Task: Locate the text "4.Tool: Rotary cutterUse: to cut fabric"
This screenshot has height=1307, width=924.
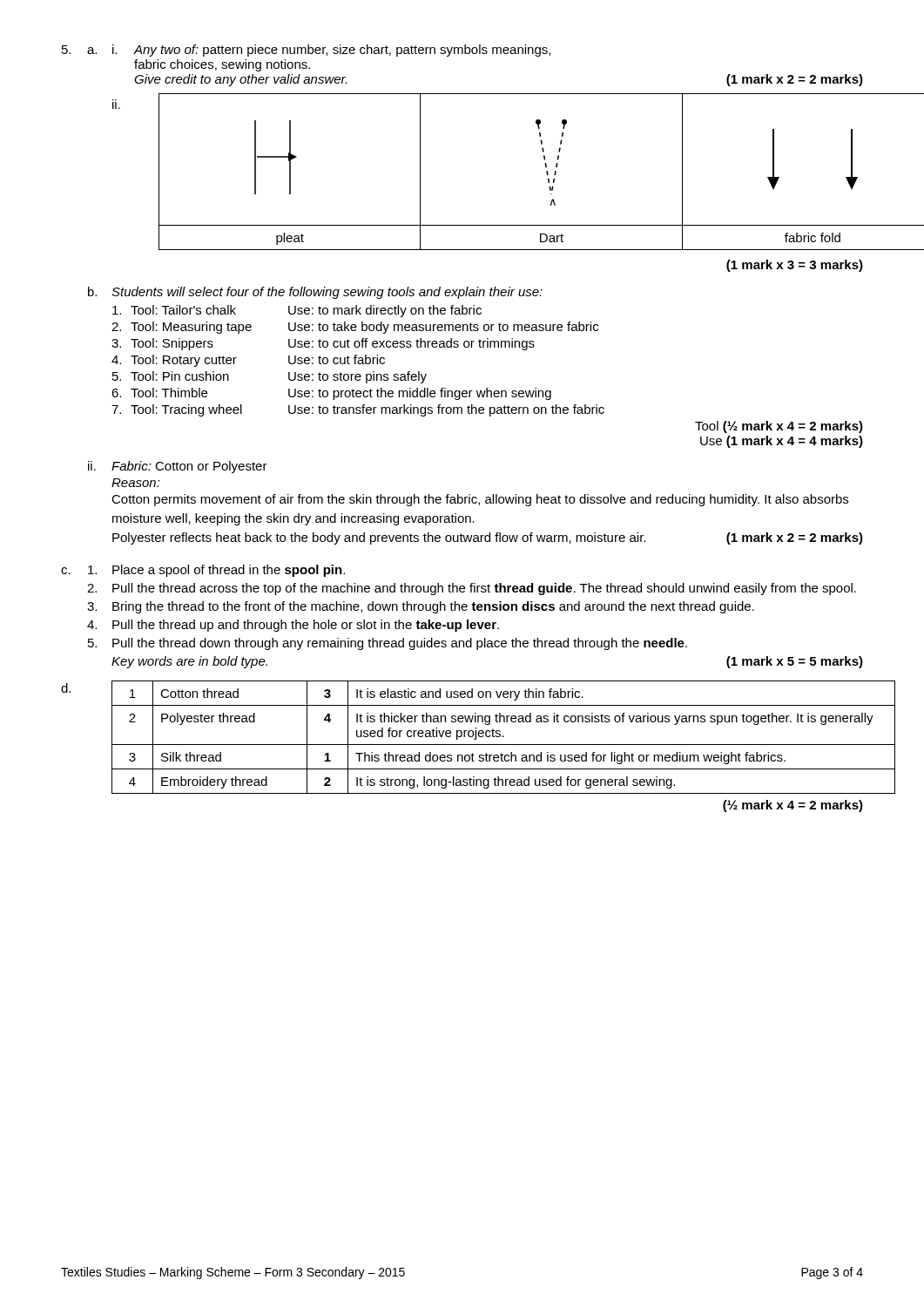Action: [177, 360]
